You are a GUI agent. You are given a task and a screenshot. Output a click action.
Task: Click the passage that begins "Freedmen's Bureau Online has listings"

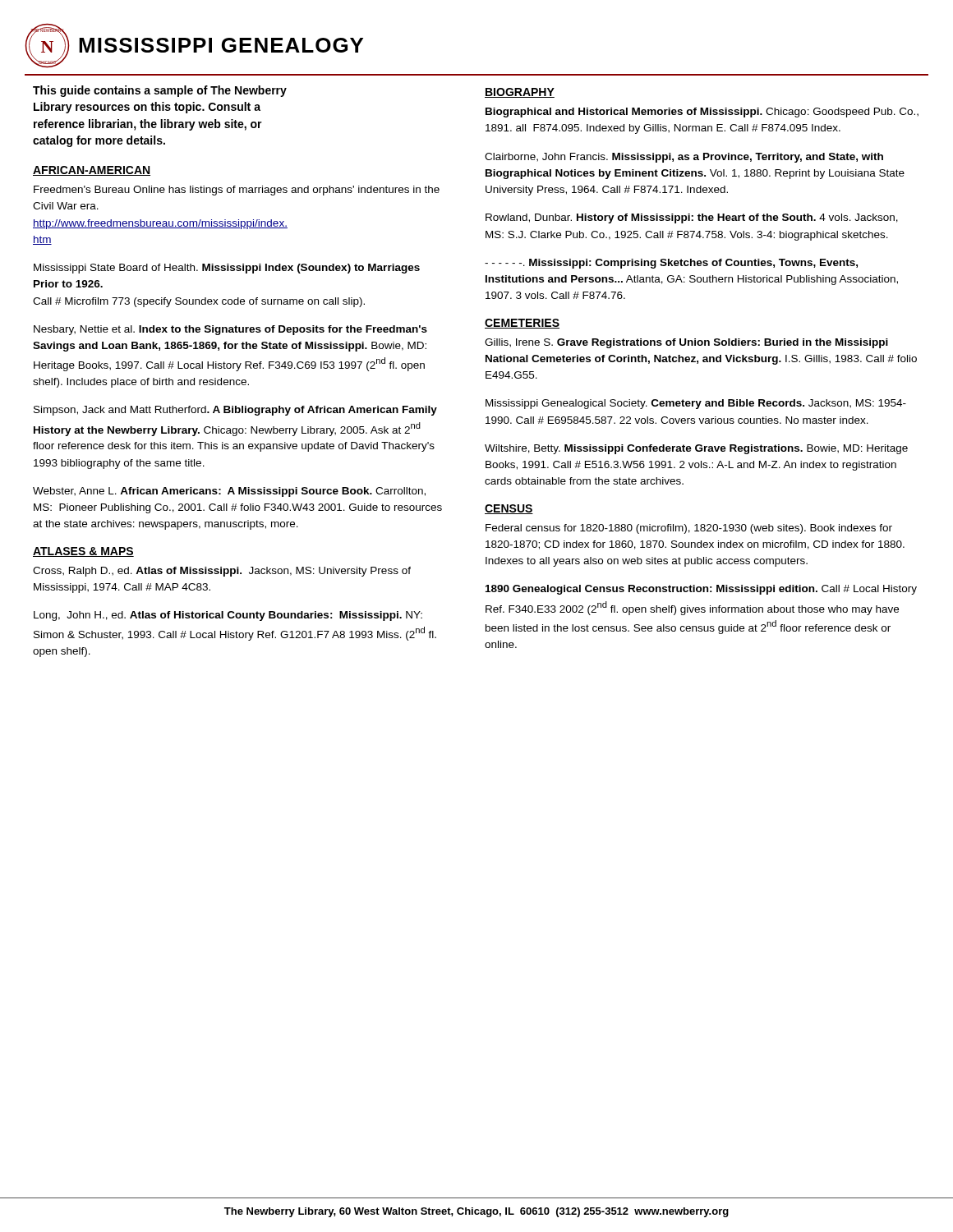236,214
